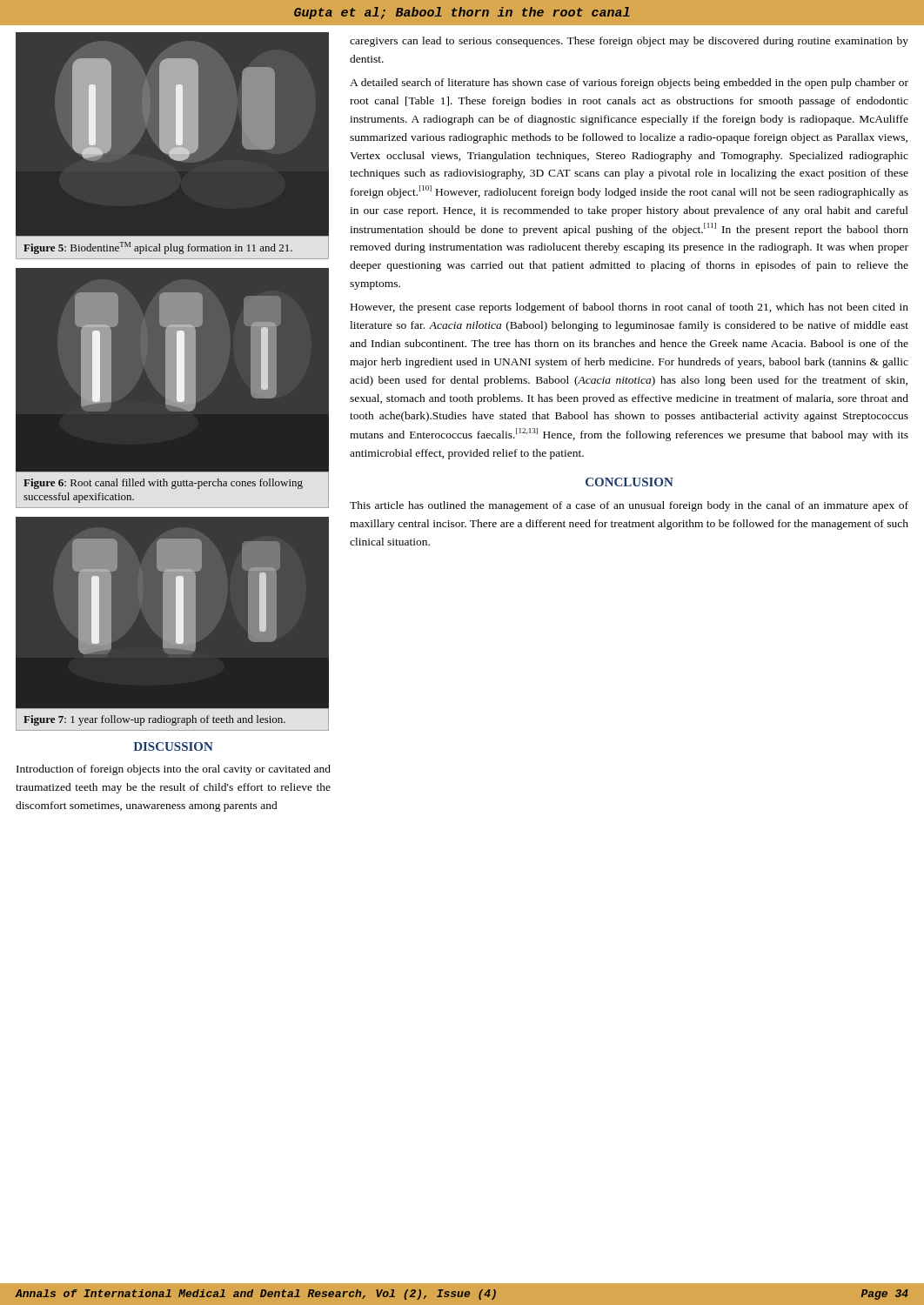Point to the block starting "caregivers can lead to"
This screenshot has height=1305, width=924.
click(629, 50)
